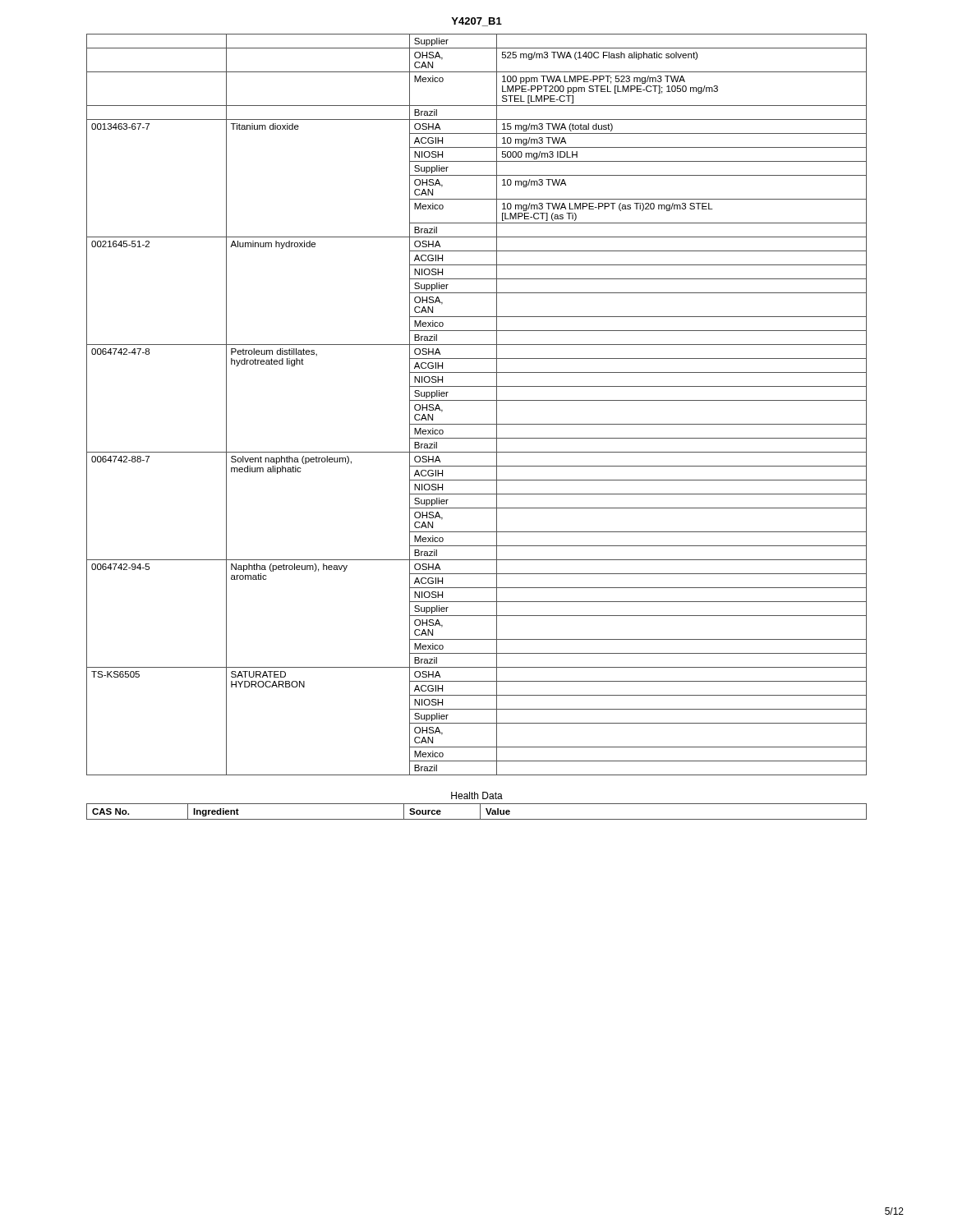Click on the table containing "CAS No."

pos(476,811)
